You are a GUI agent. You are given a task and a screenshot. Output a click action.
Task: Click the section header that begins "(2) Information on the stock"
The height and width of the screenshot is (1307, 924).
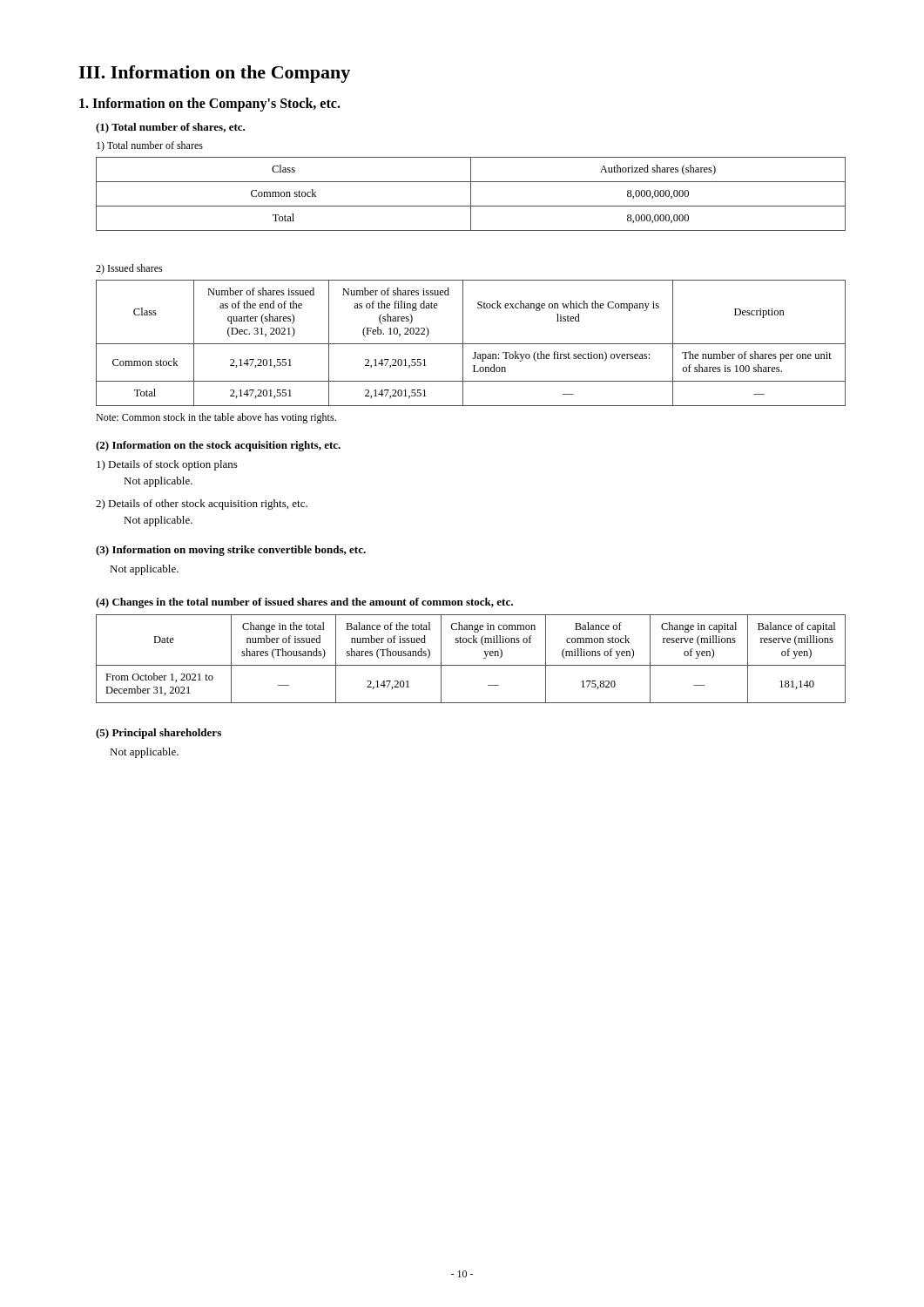coord(218,446)
